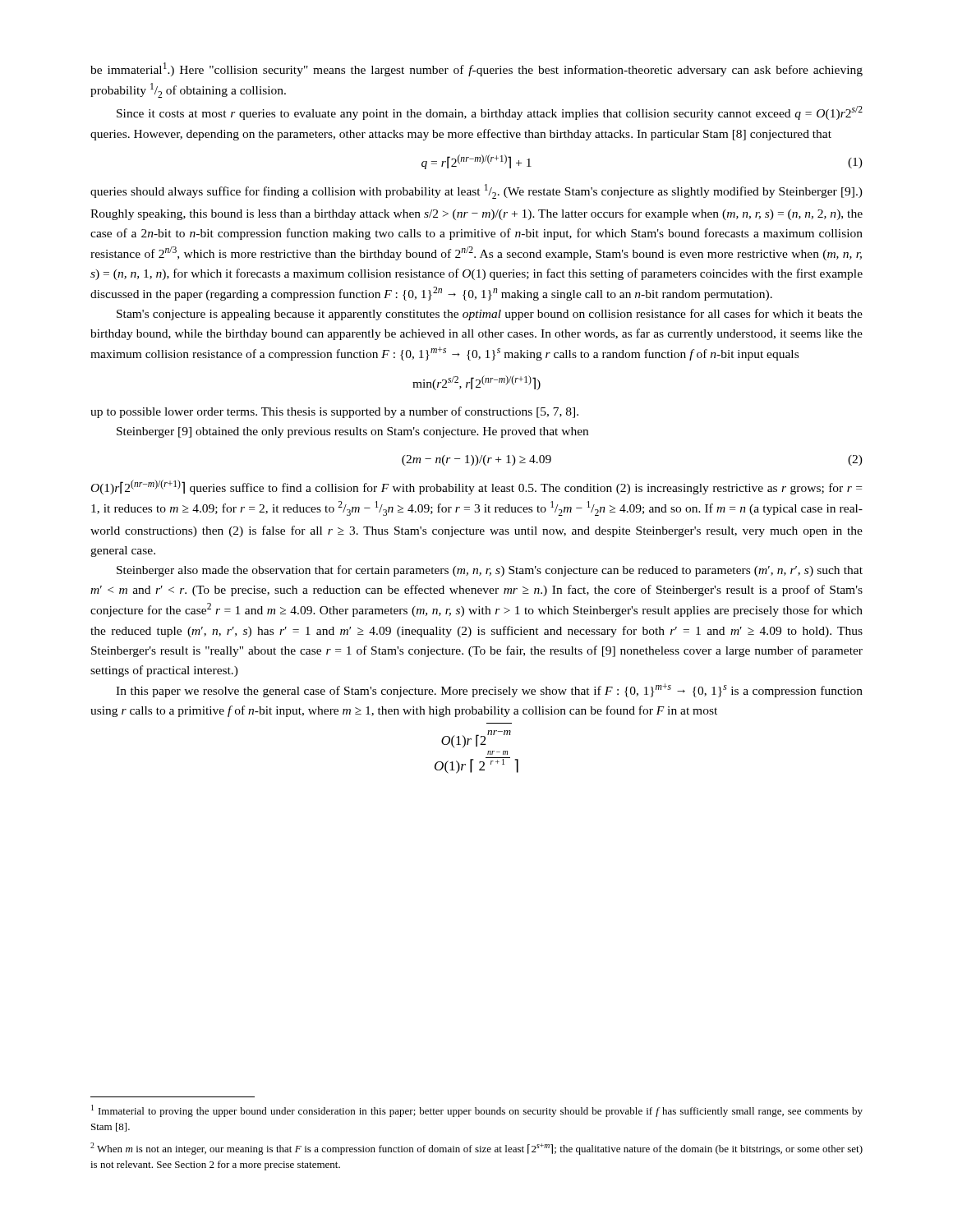Find the block starting "O(1)r⌈2(nr−m)/(r+1)⌉ queries suffice to find a"

pos(476,518)
